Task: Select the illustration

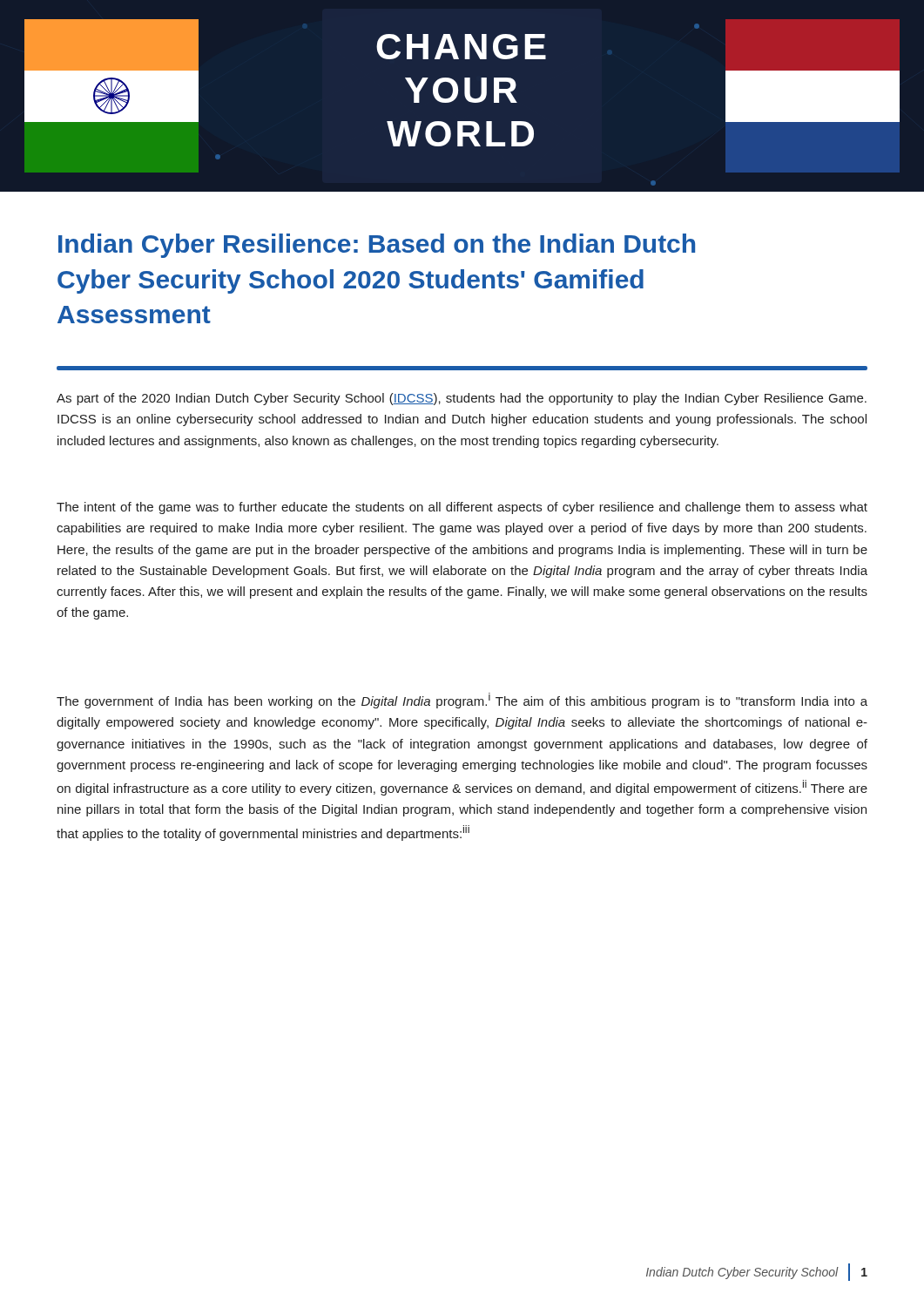Action: pyautogui.click(x=462, y=96)
